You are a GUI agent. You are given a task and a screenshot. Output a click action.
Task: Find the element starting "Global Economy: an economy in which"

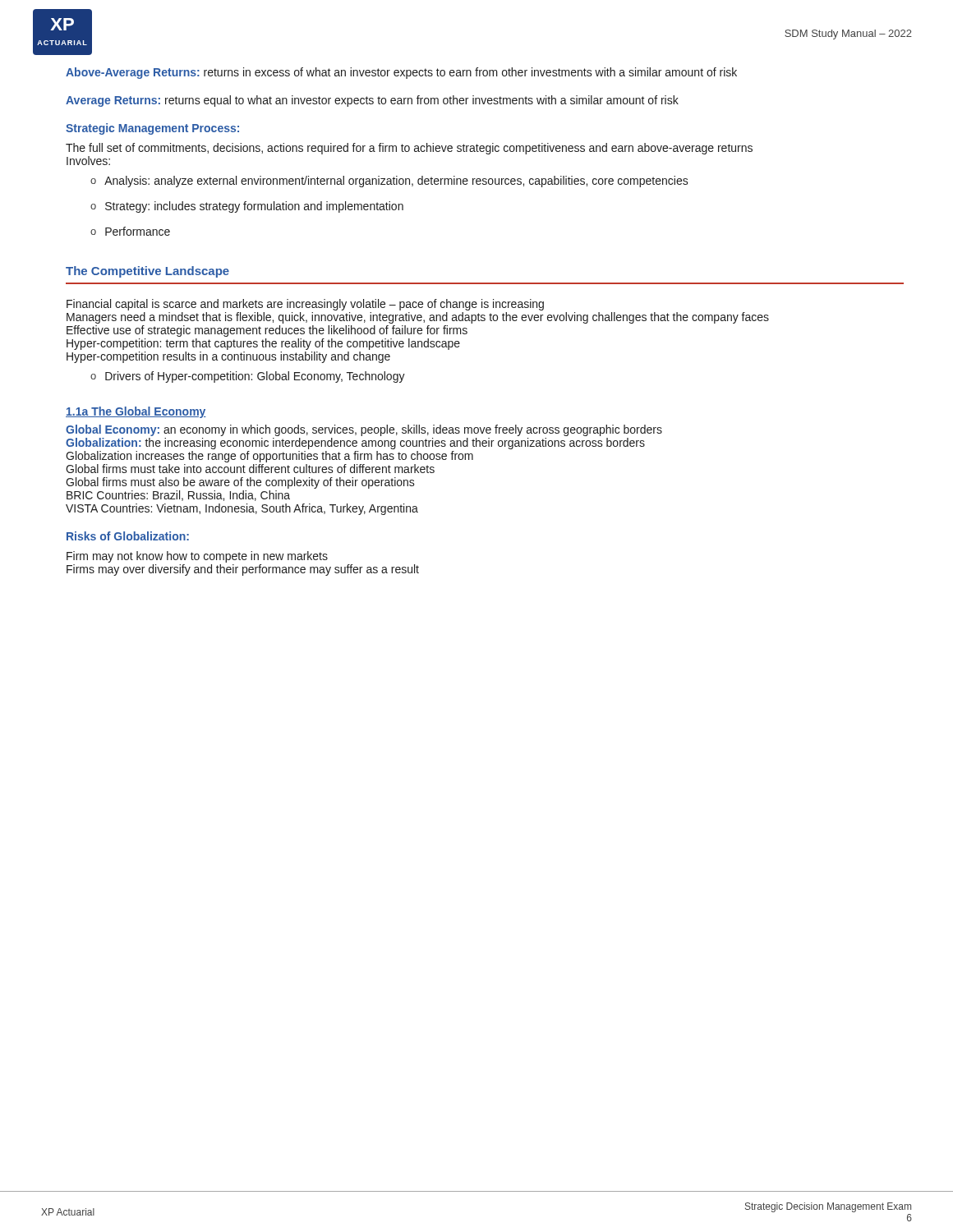click(x=485, y=430)
